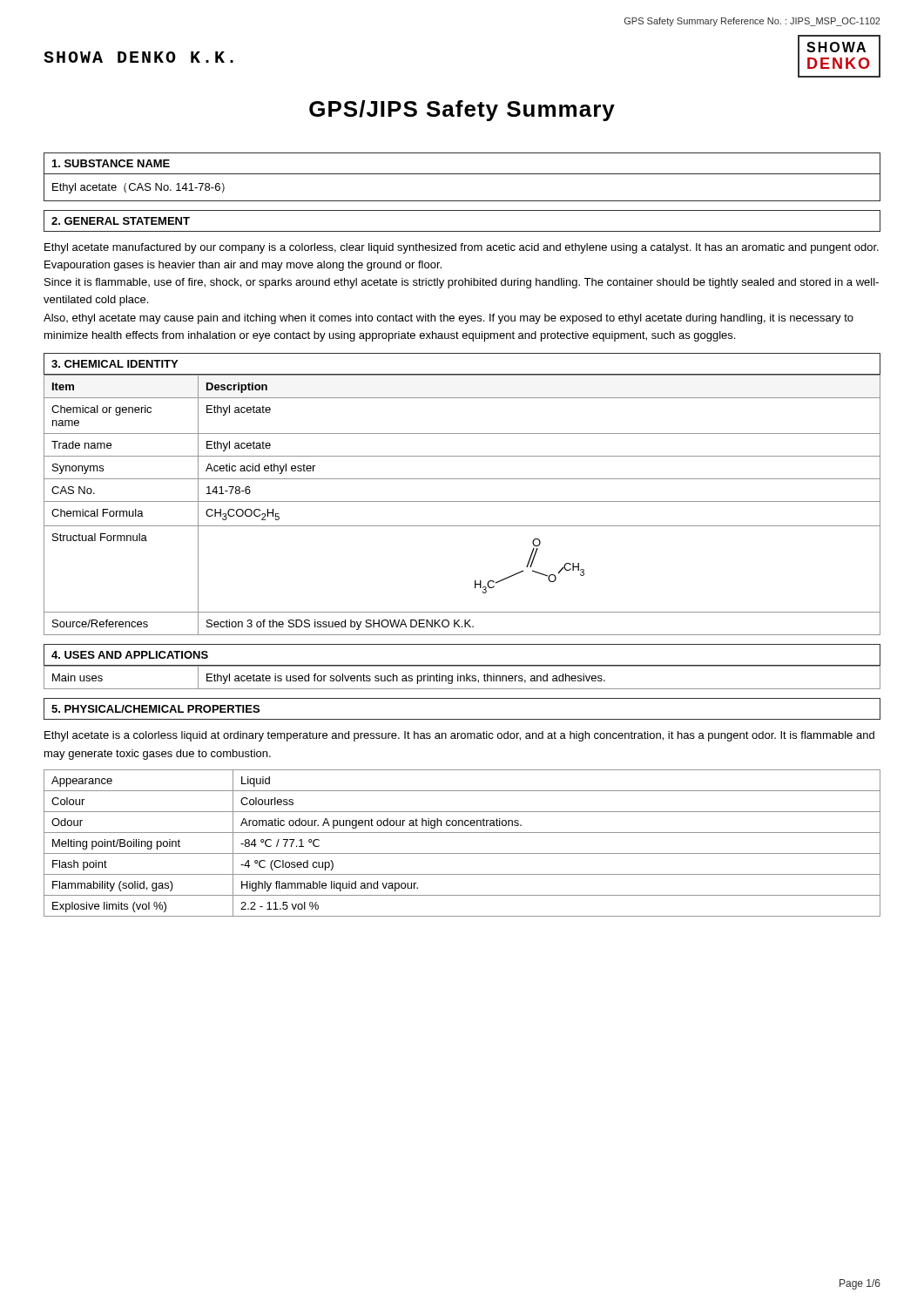Locate the section header that reads "3. CHEMICAL IDENTITY"
The height and width of the screenshot is (1307, 924).
pos(115,364)
